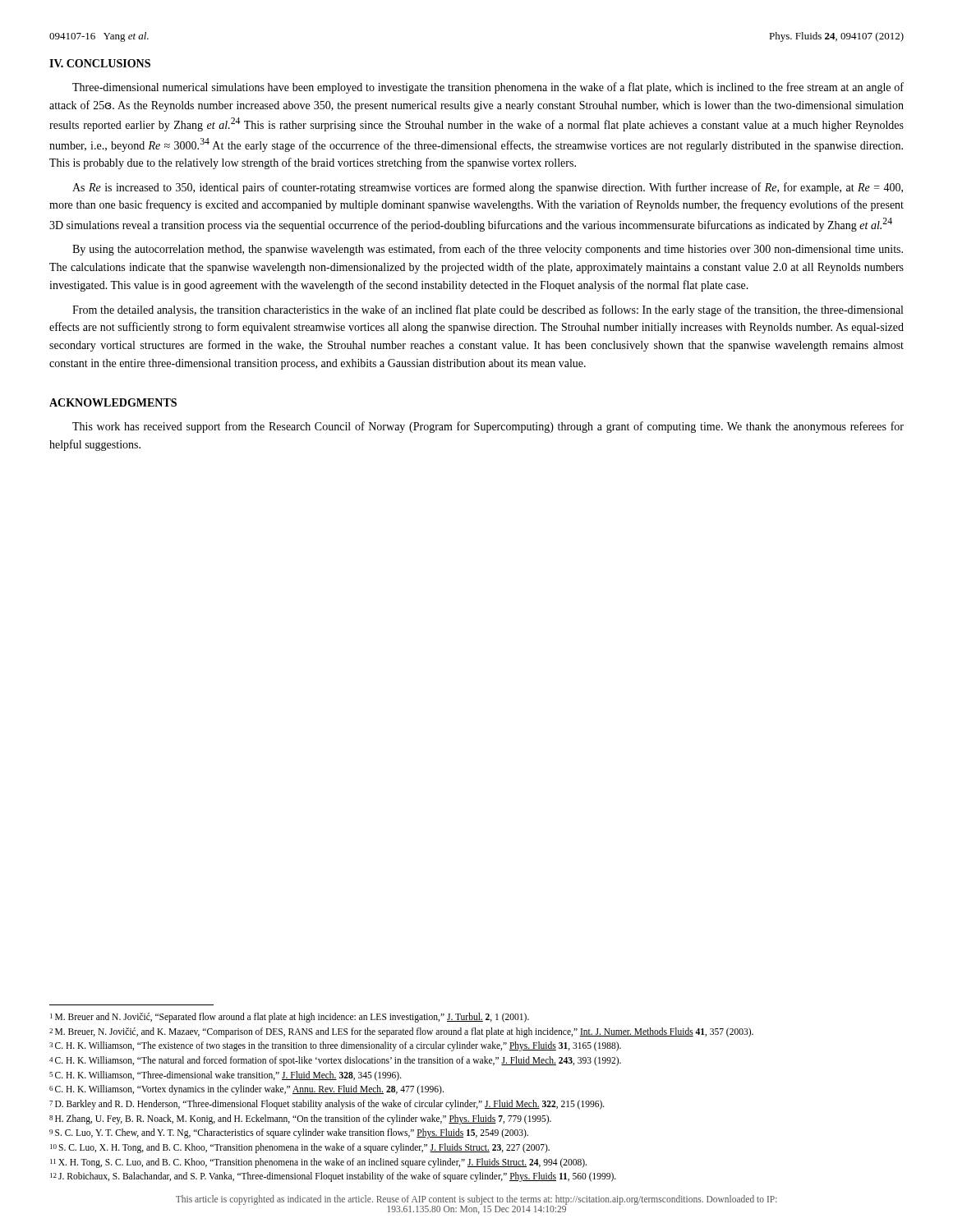The height and width of the screenshot is (1232, 953).
Task: Where is the passage that starts "As Re is increased to 350,"?
Action: pyautogui.click(x=476, y=206)
